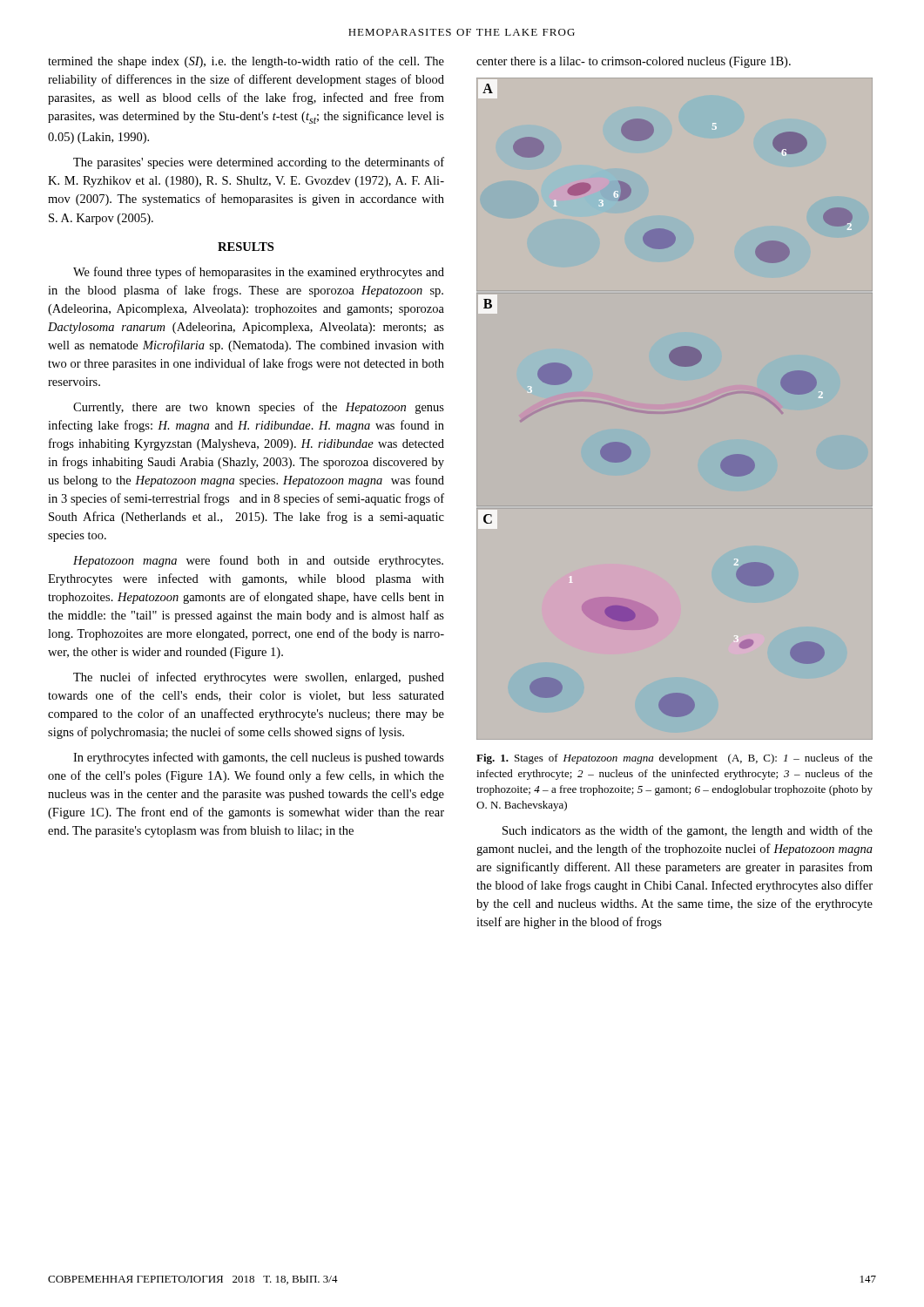Click on the text block that reads "The nuclei of infected erythrocytes"
The height and width of the screenshot is (1307, 924).
246,705
